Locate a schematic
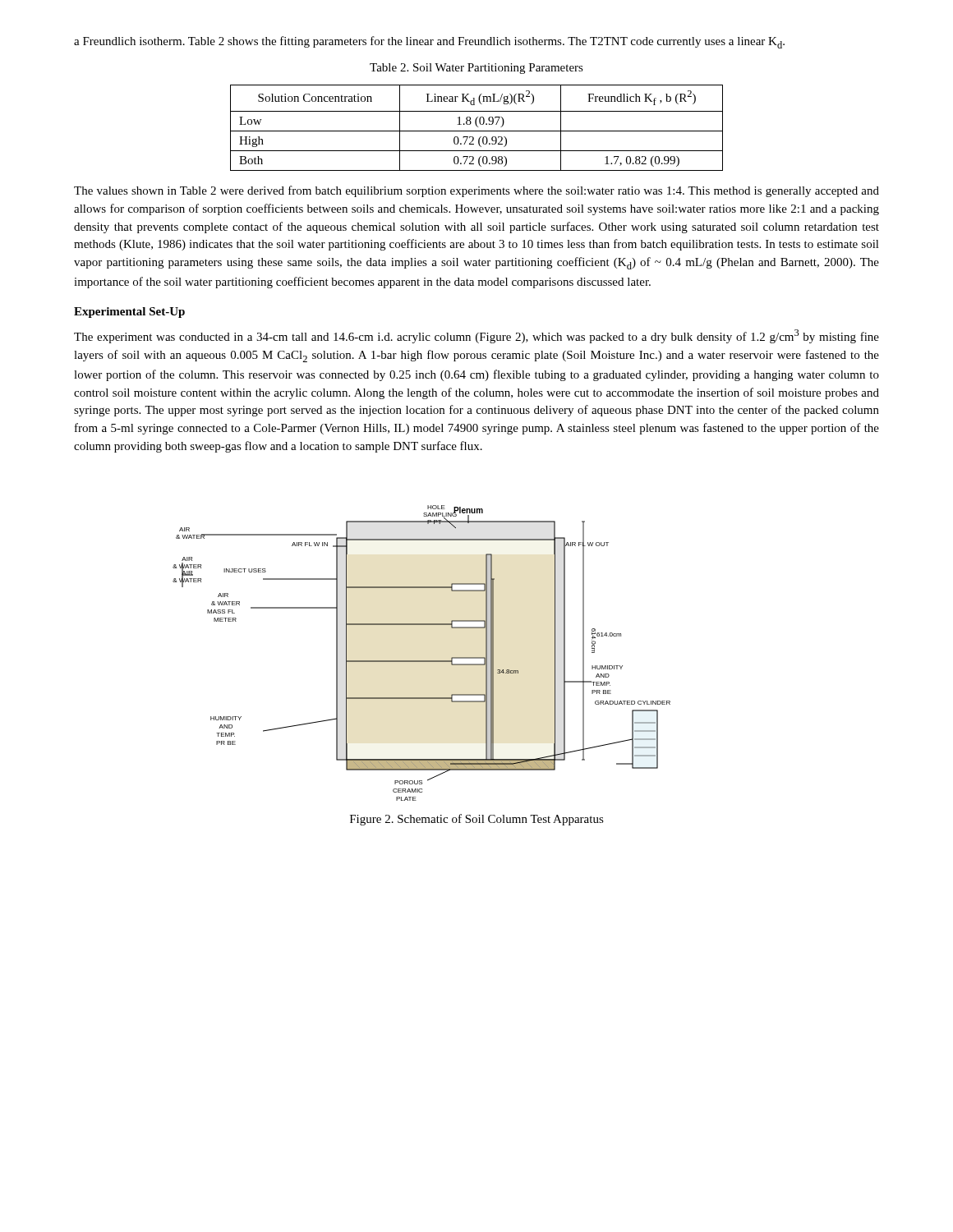Image resolution: width=953 pixels, height=1232 pixels. pos(476,638)
